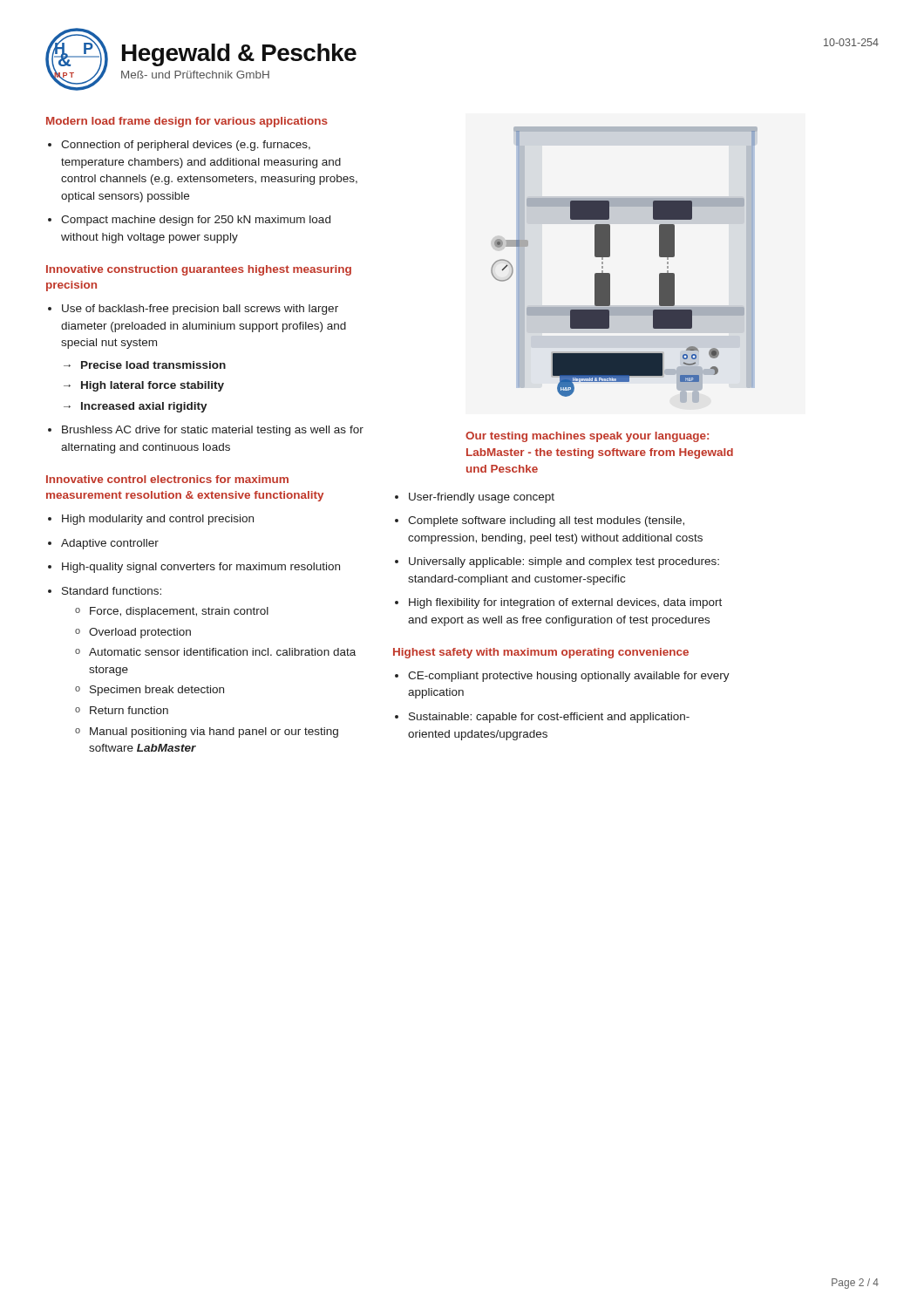The width and height of the screenshot is (924, 1308).
Task: Locate the list item that says "User-friendly usage concept"
Action: (481, 496)
